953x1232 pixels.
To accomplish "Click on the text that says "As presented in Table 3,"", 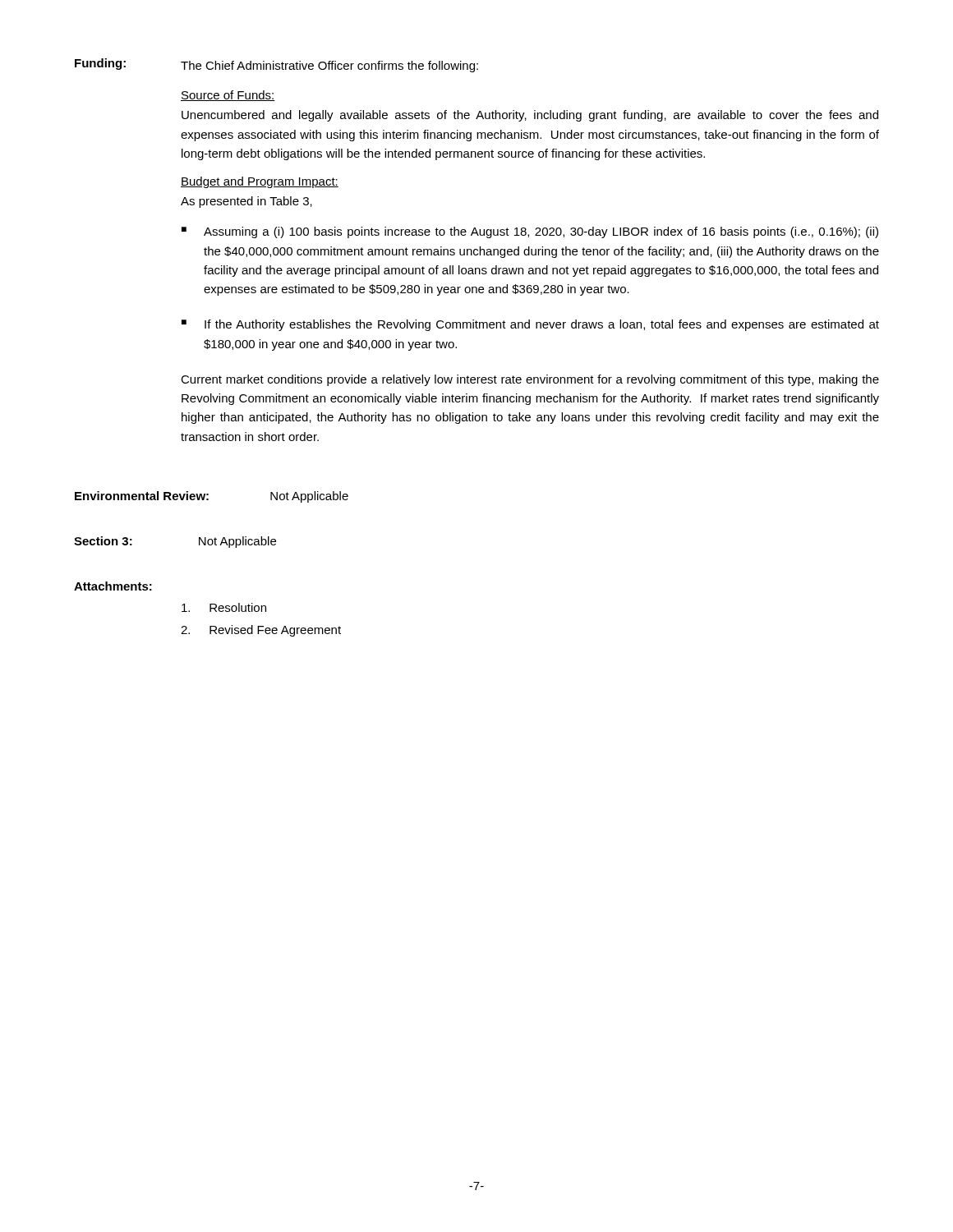I will (247, 201).
